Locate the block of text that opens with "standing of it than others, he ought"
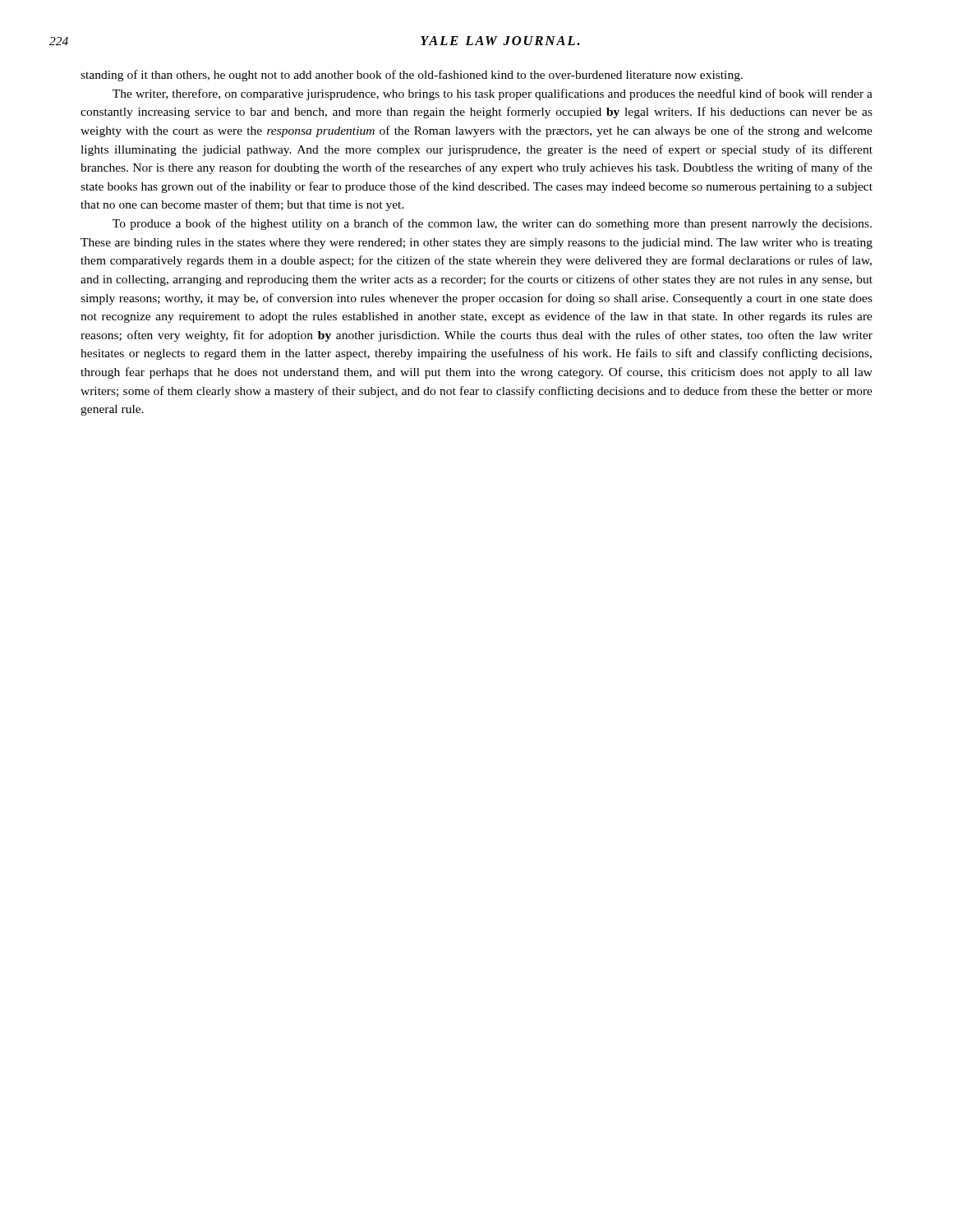The width and height of the screenshot is (953, 1232). pos(476,242)
